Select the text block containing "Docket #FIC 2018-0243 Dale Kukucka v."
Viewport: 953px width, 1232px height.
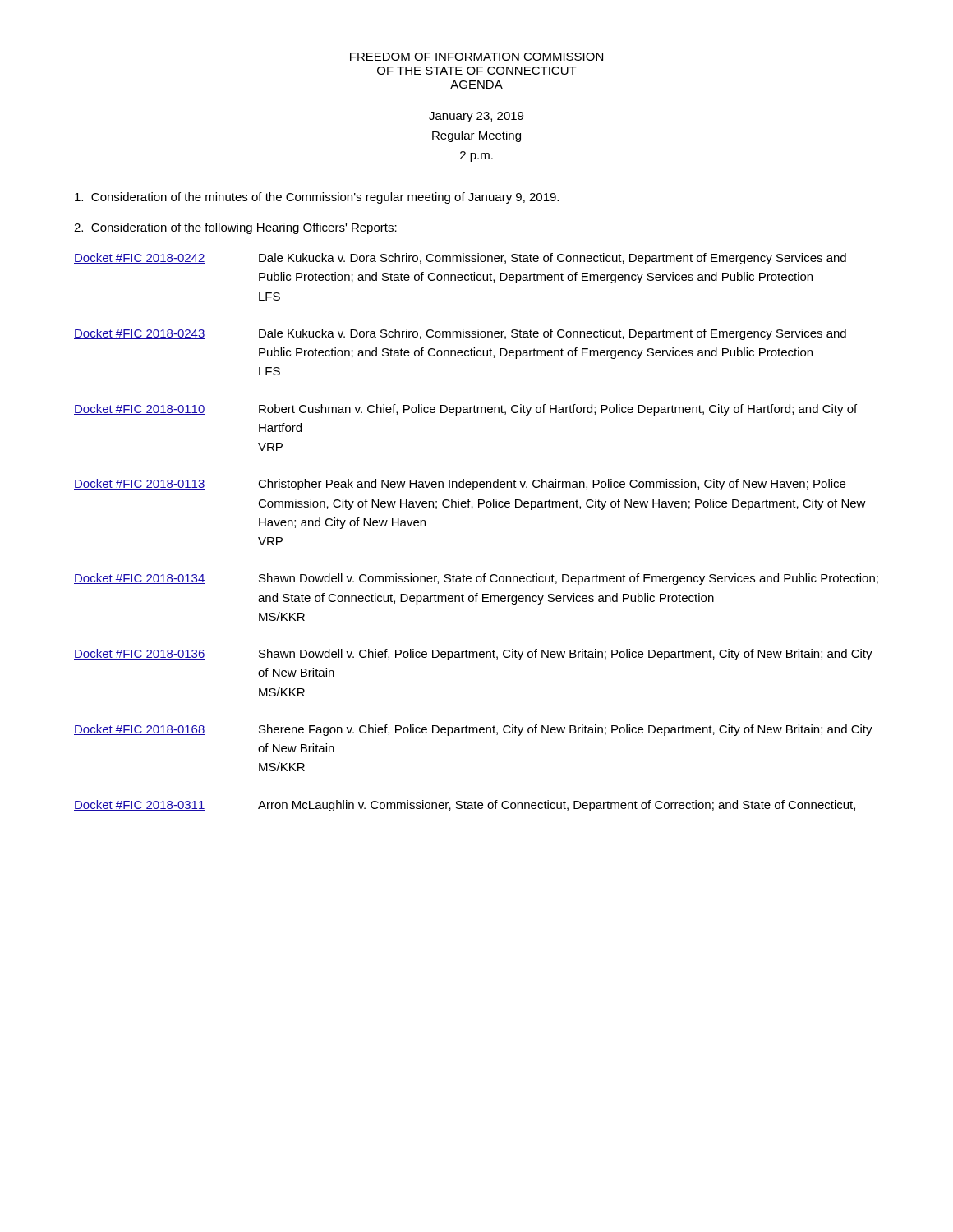[x=476, y=352]
